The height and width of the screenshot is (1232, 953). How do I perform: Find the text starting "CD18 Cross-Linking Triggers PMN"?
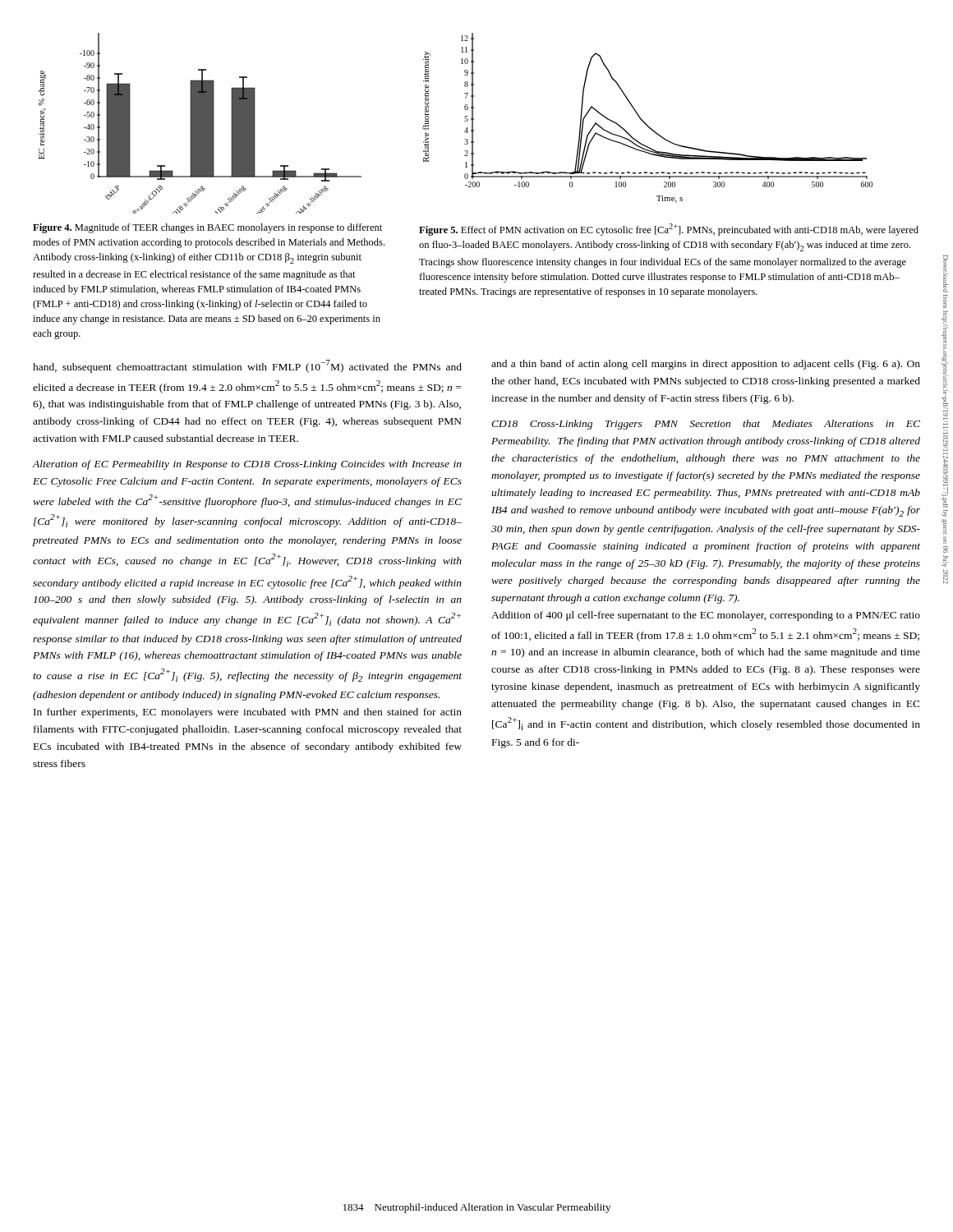pyautogui.click(x=706, y=511)
